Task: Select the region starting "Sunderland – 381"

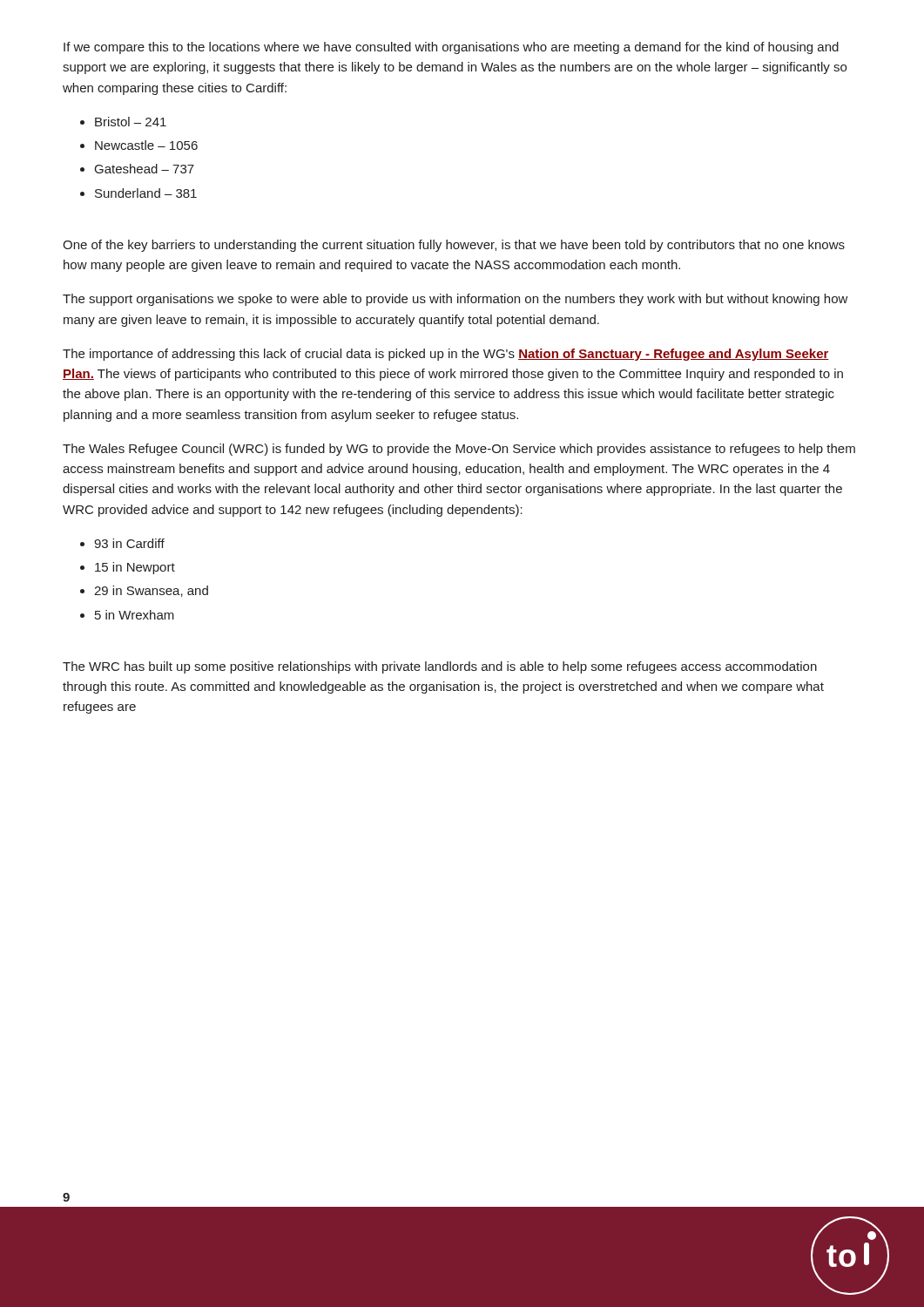Action: pyautogui.click(x=146, y=193)
